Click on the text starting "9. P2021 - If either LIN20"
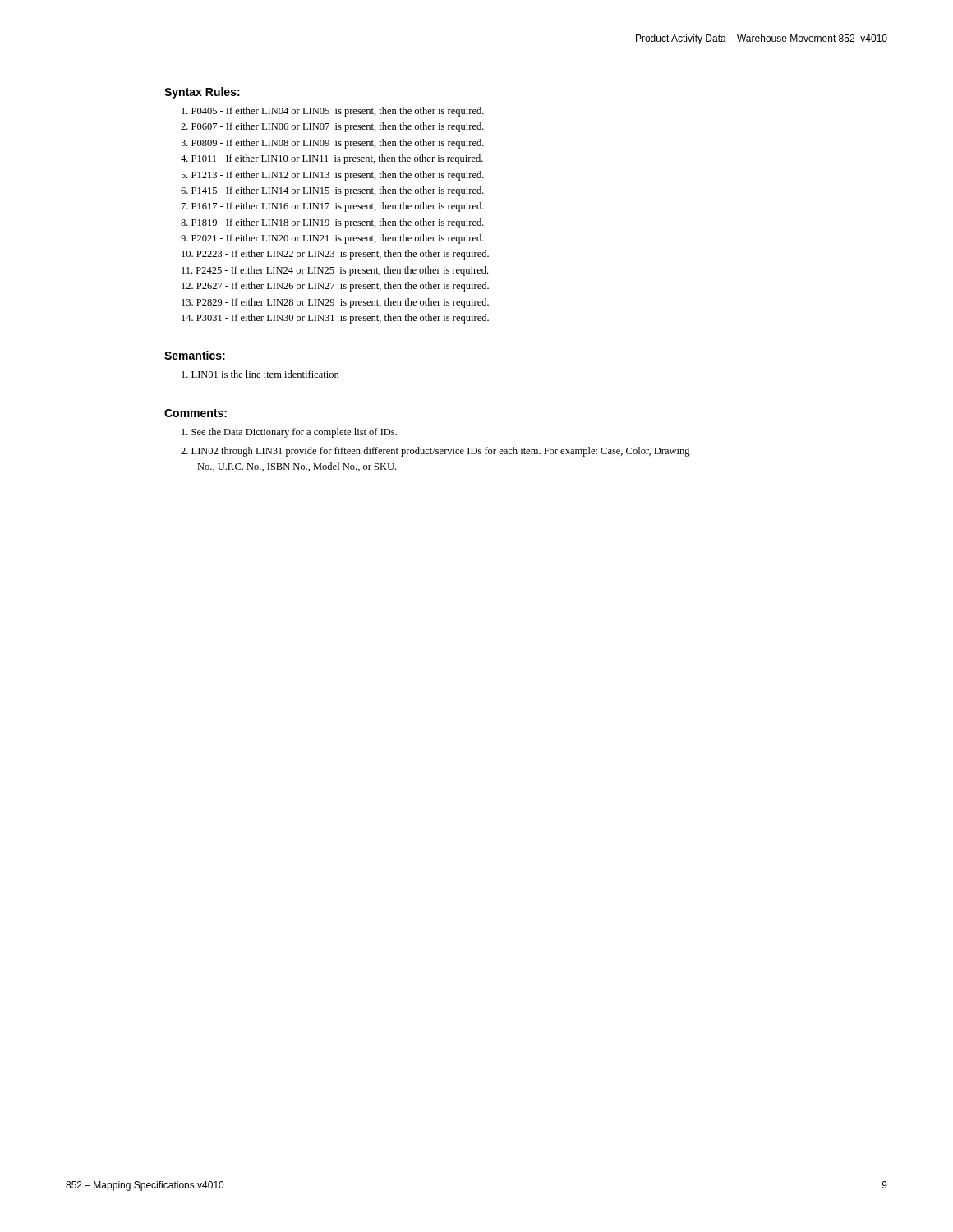The image size is (953, 1232). (333, 238)
